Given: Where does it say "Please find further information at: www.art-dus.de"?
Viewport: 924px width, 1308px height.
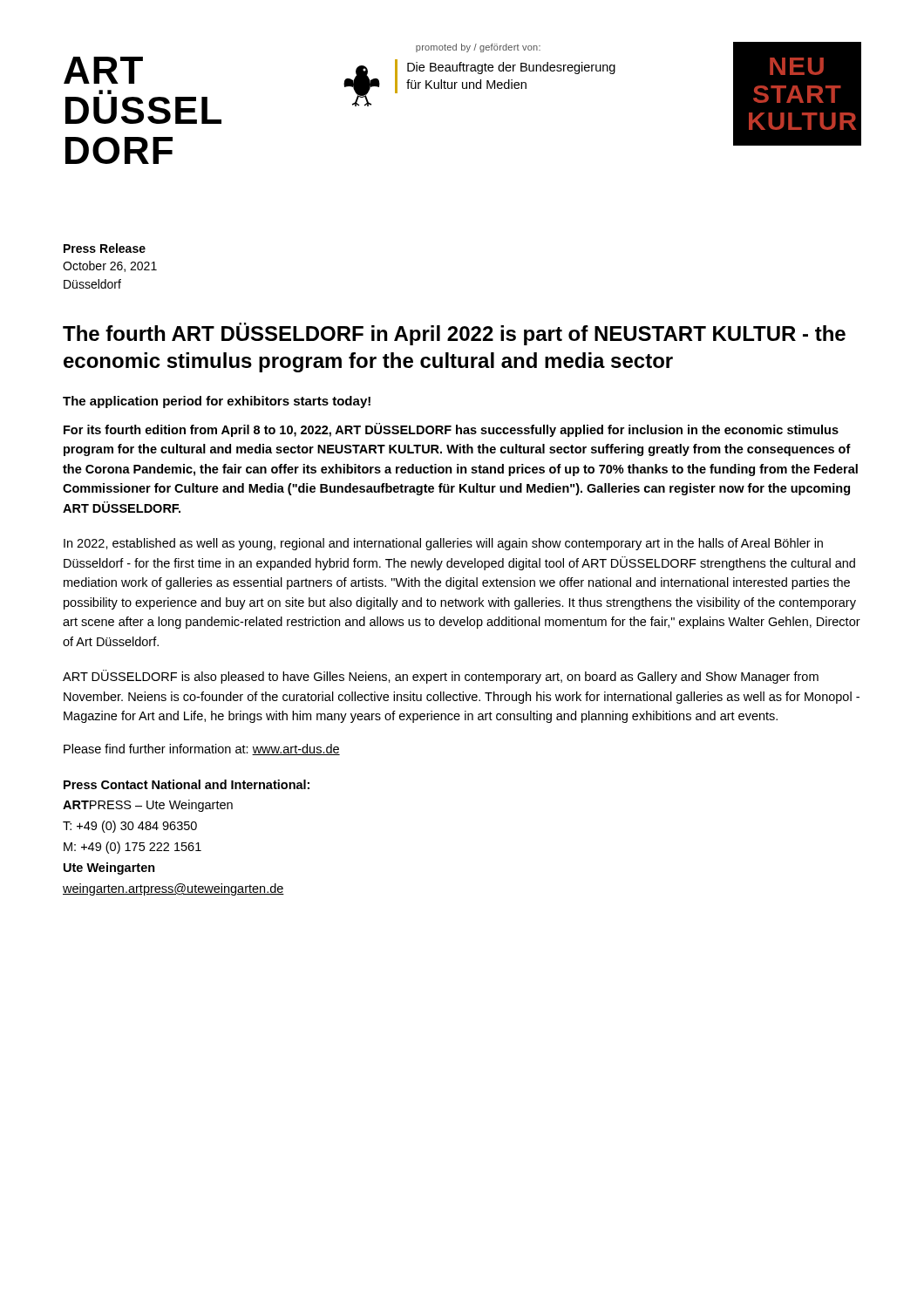Looking at the screenshot, I should (202, 749).
